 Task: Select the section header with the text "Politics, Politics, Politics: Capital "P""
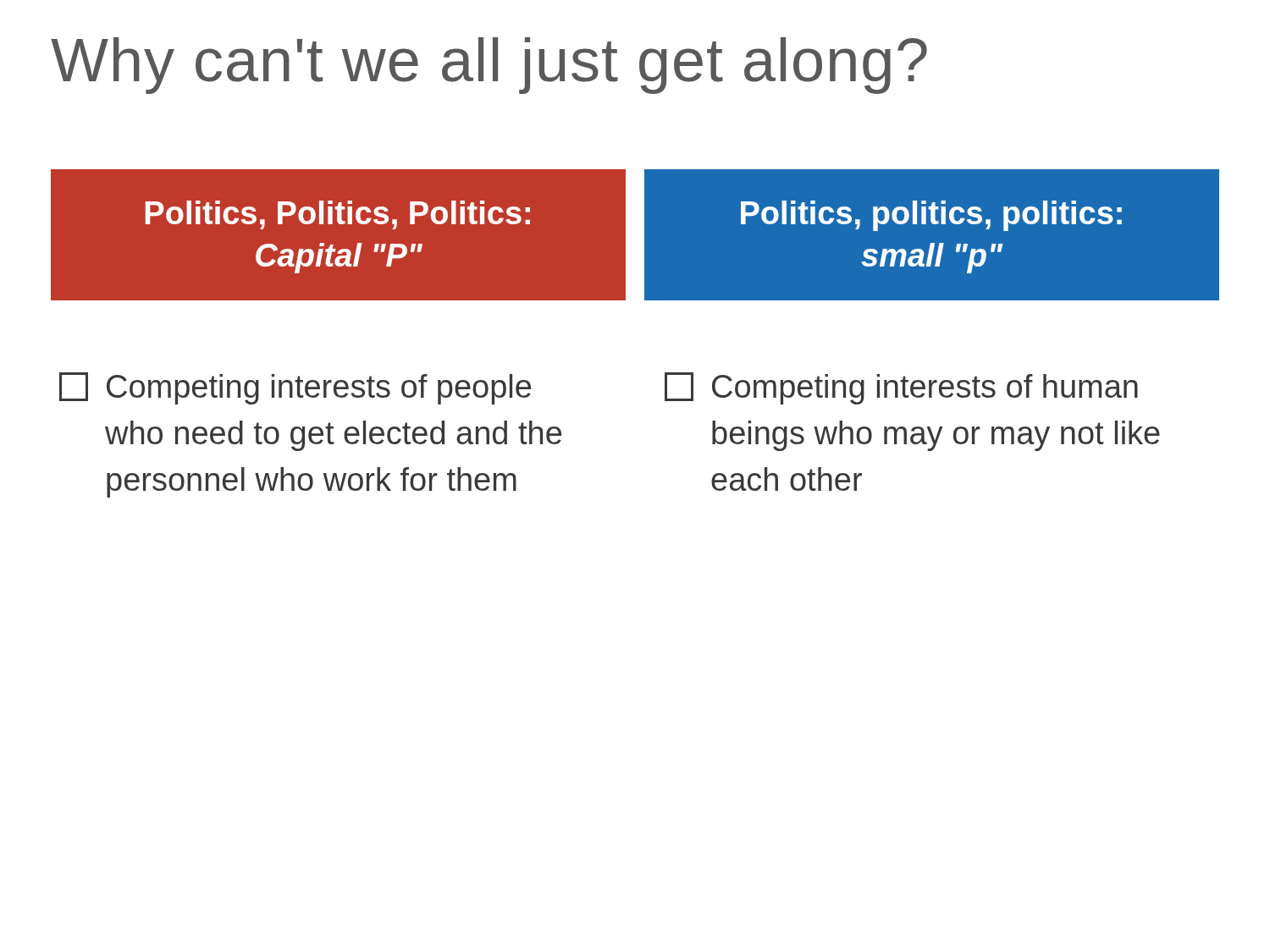[338, 235]
